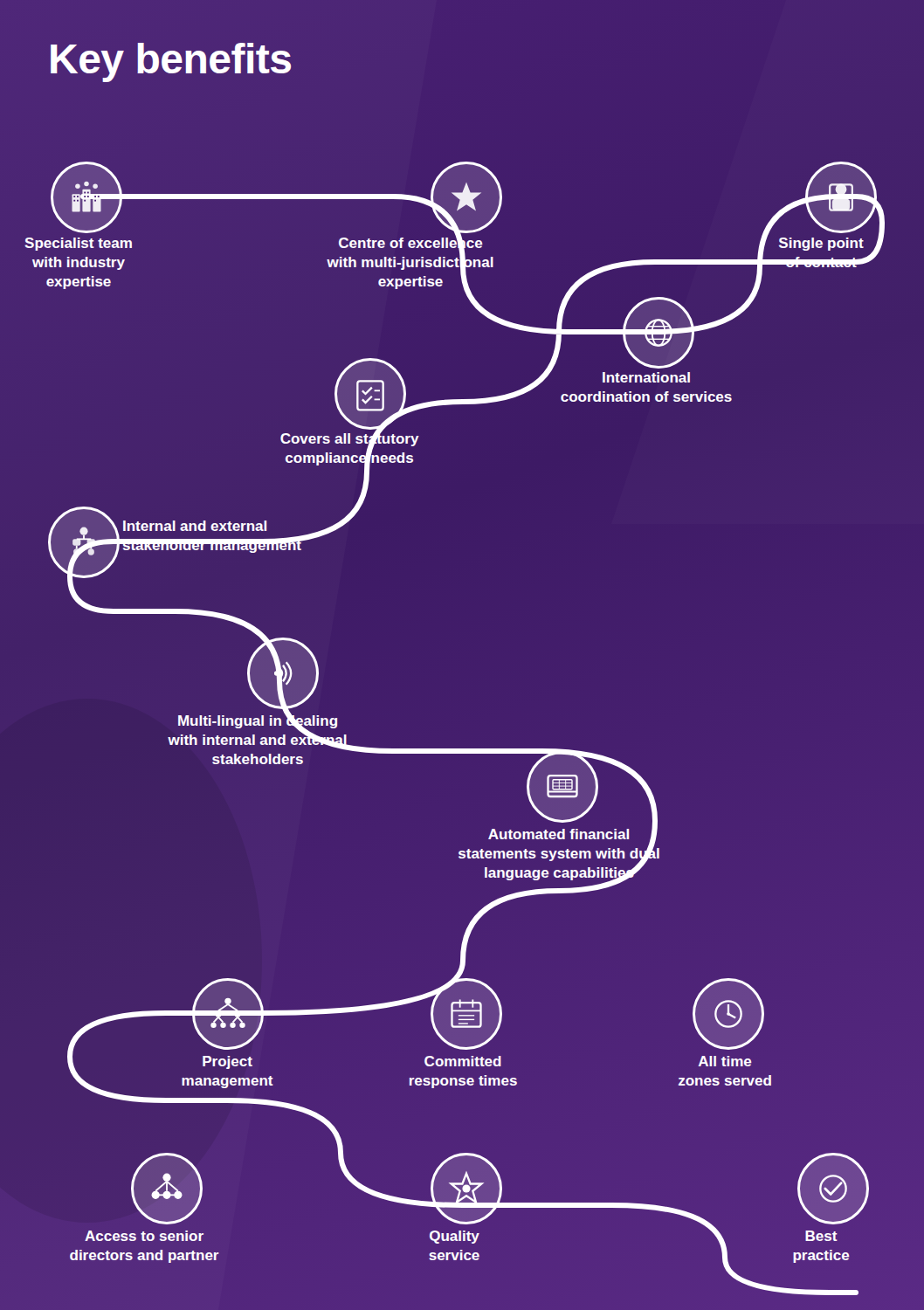Where does it say "Key benefits"?
Image resolution: width=924 pixels, height=1310 pixels.
pyautogui.click(x=170, y=59)
